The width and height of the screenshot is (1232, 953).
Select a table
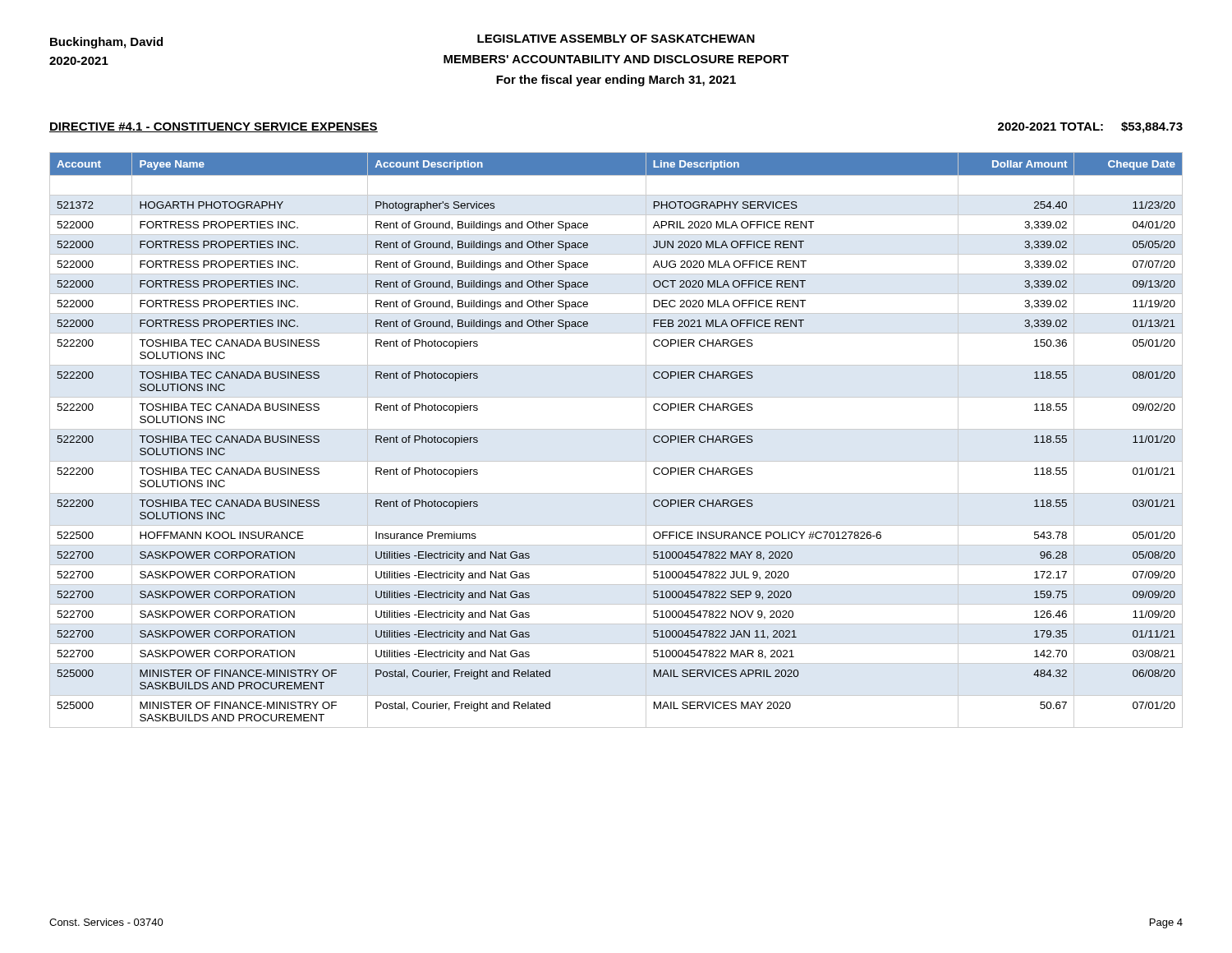[x=616, y=440]
